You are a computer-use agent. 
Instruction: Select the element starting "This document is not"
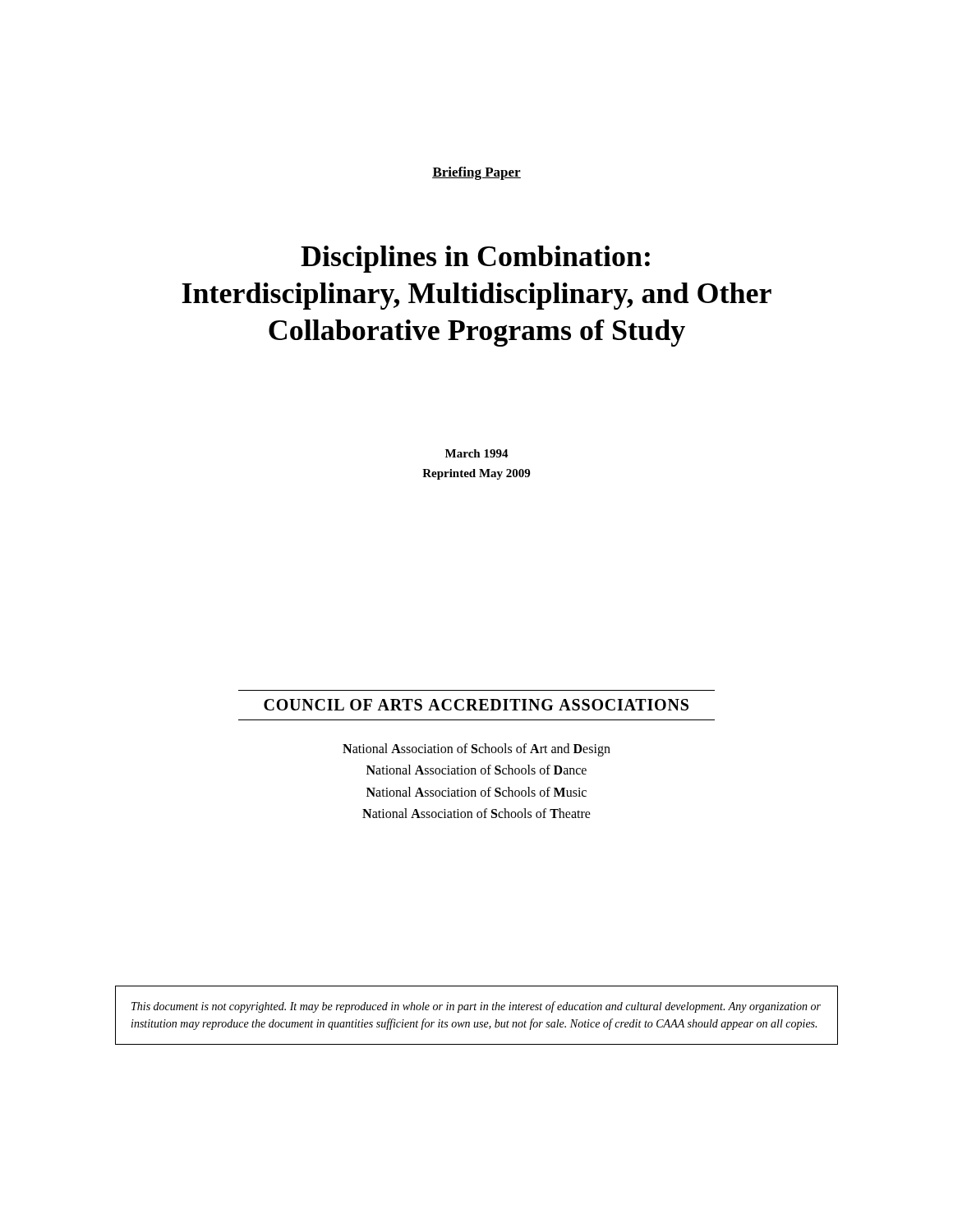pos(476,1015)
